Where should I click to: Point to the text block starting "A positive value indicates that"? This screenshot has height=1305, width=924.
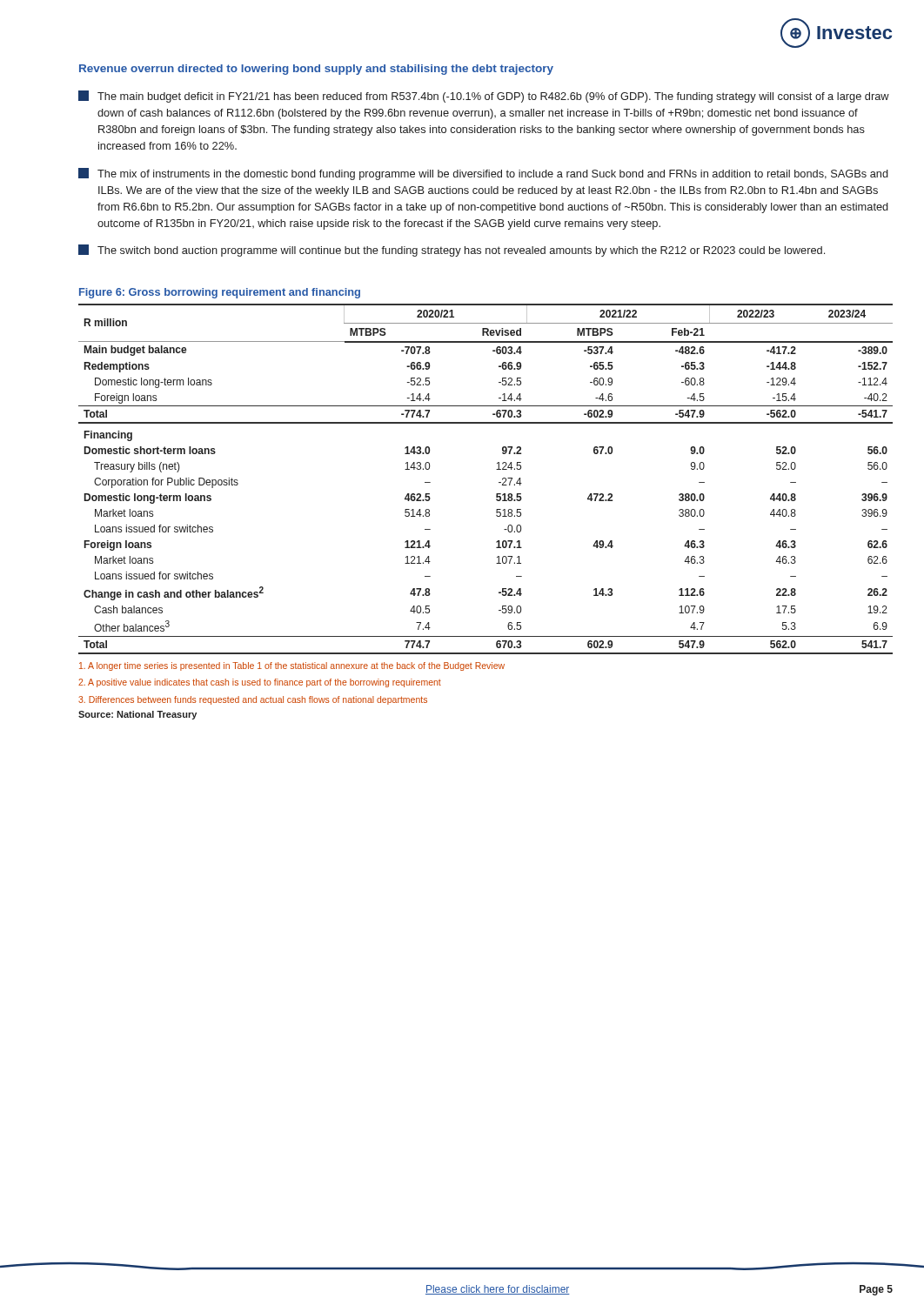pos(260,682)
